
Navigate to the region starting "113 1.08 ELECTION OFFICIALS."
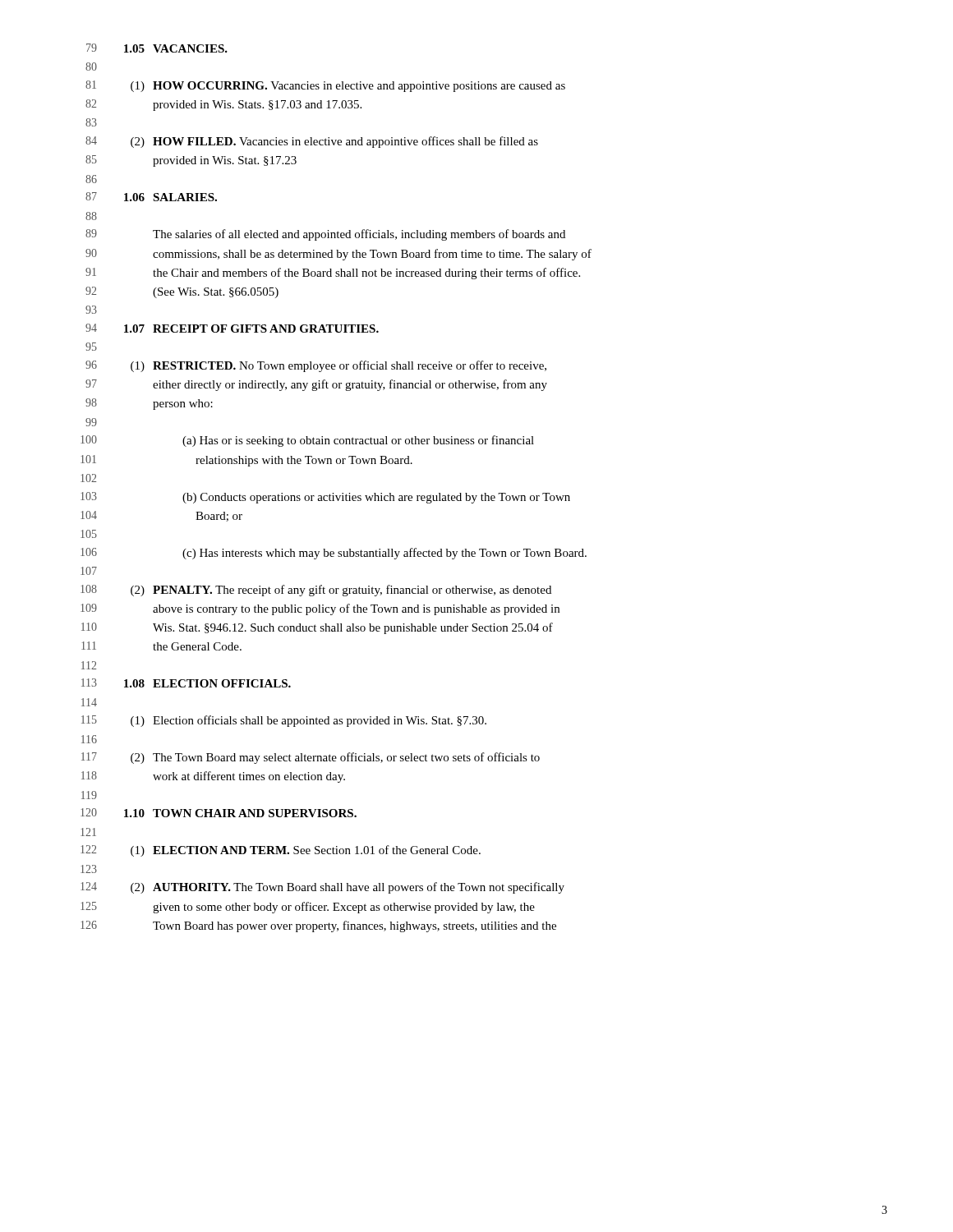coord(186,683)
